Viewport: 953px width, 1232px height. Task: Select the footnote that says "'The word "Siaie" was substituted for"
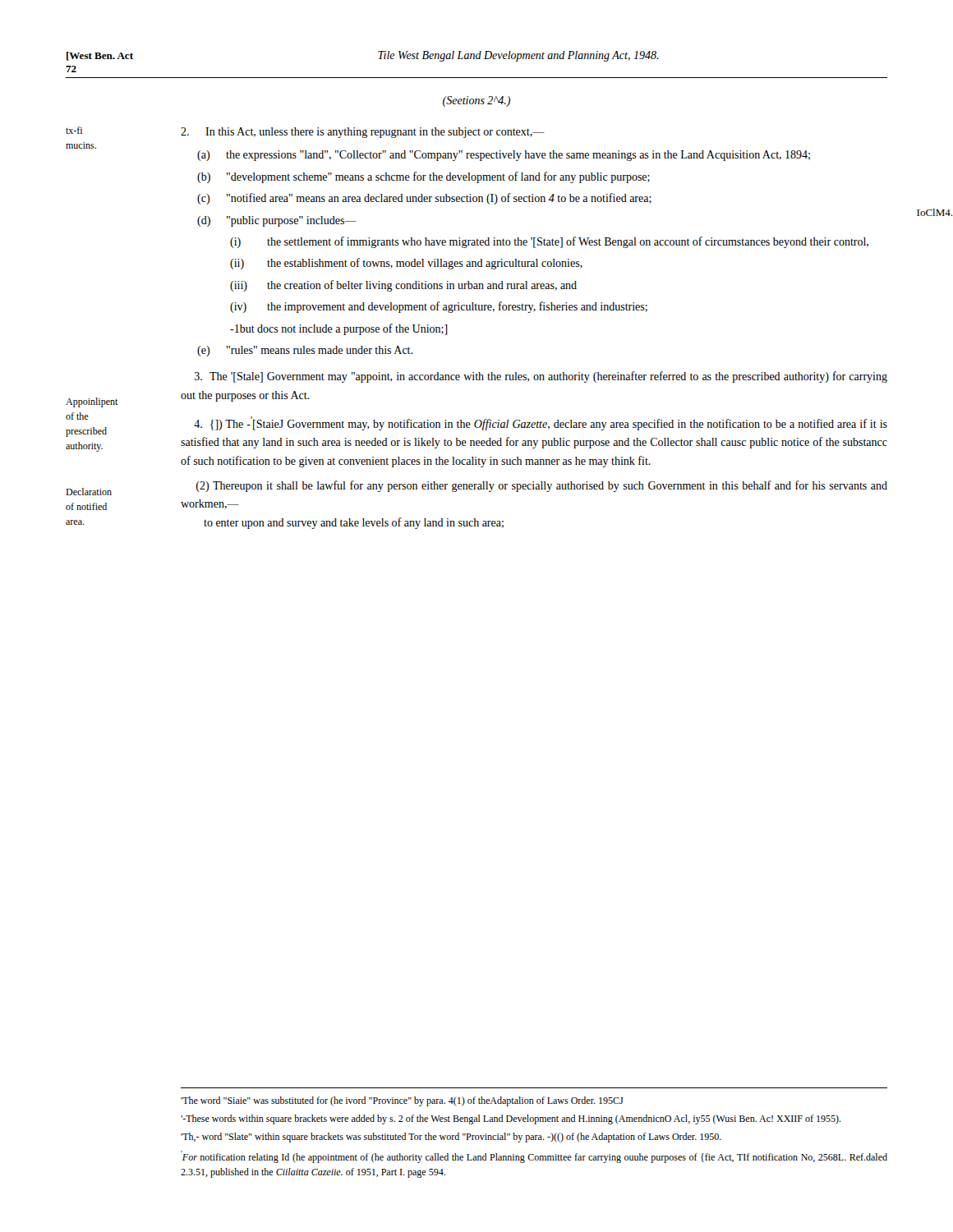(x=534, y=1136)
